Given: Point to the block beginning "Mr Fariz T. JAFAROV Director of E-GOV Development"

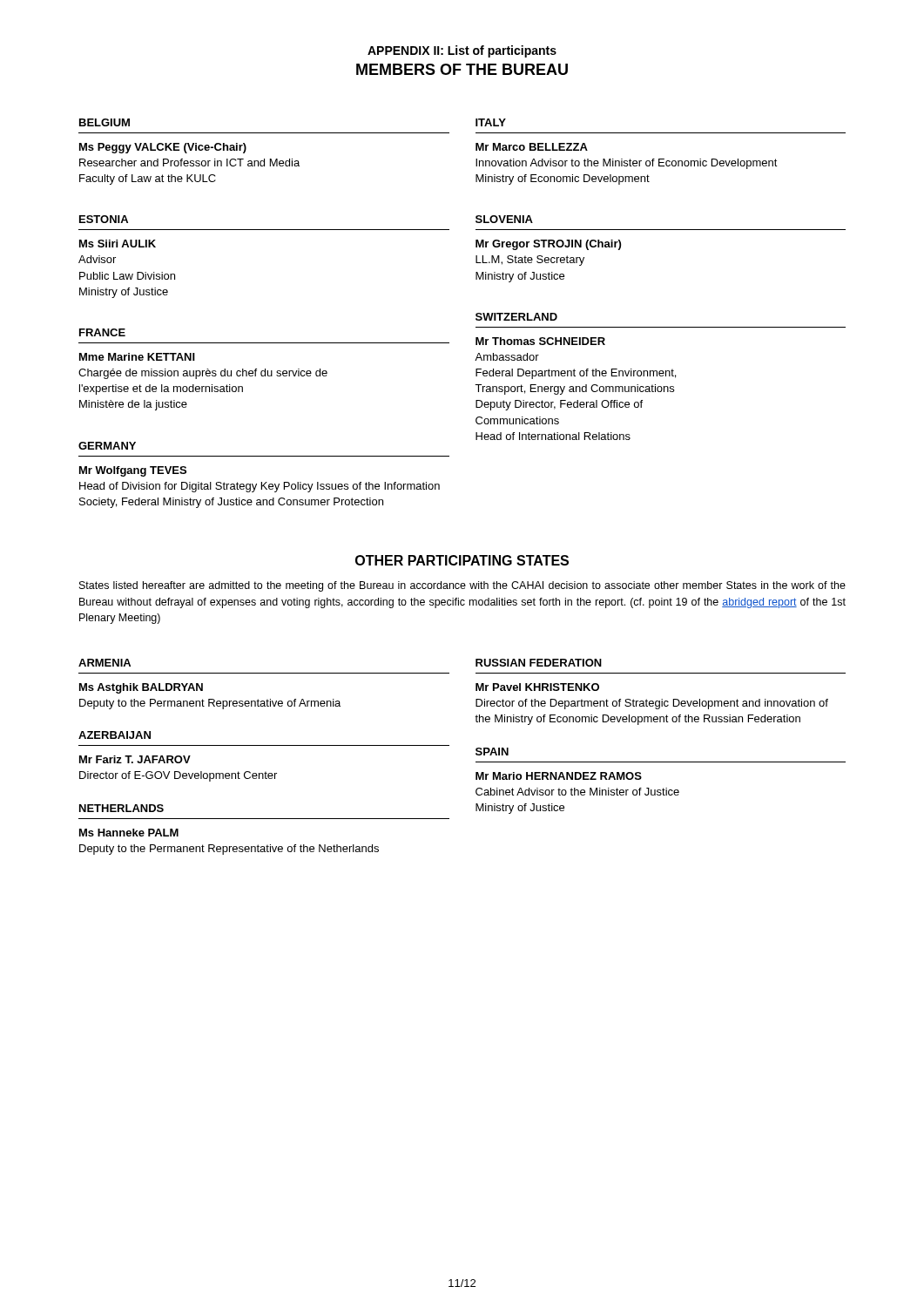Looking at the screenshot, I should pos(264,768).
